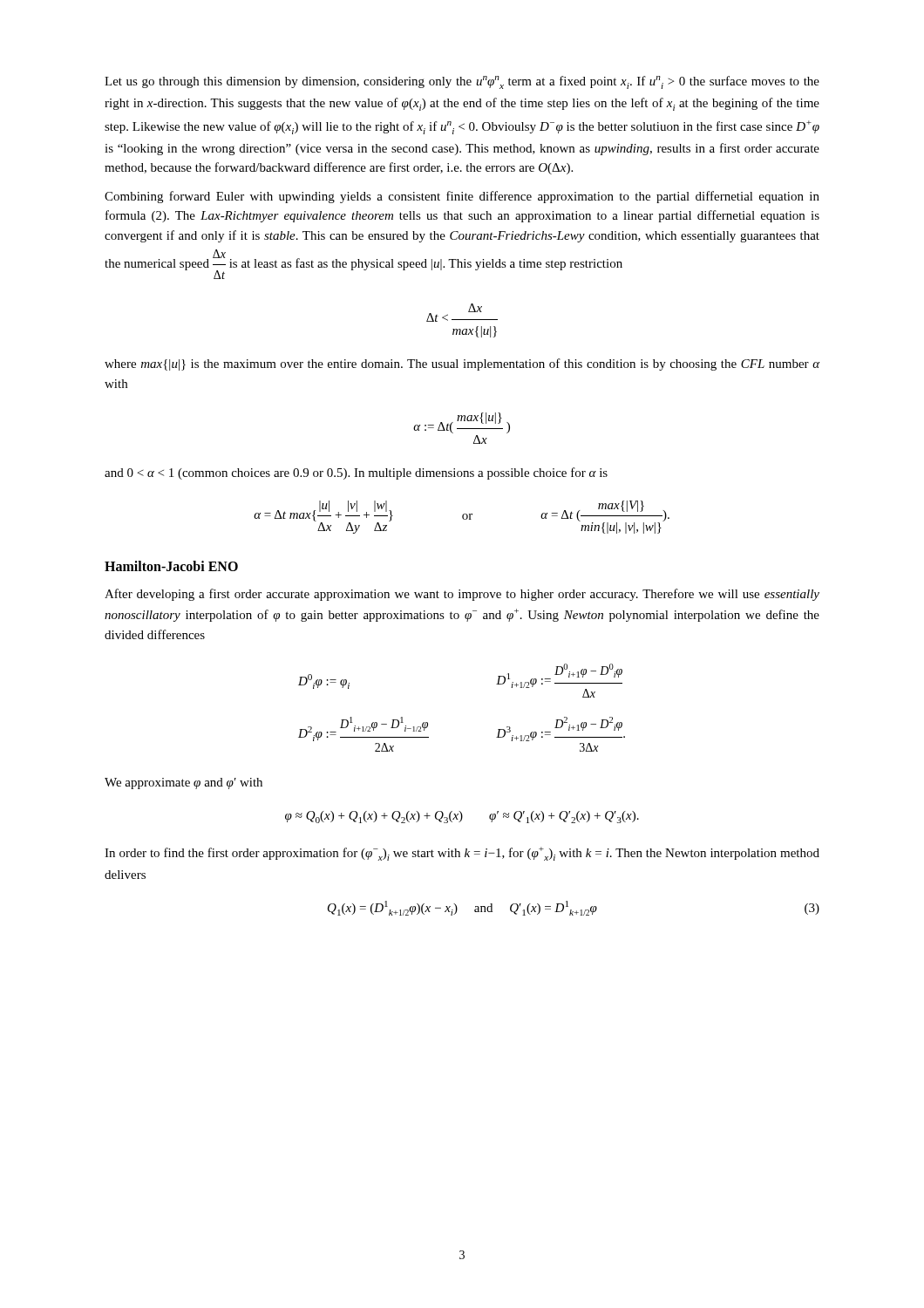
Task: Click on the text block with the text "Combining forward Euler with upwinding yields a consistent"
Action: click(462, 237)
